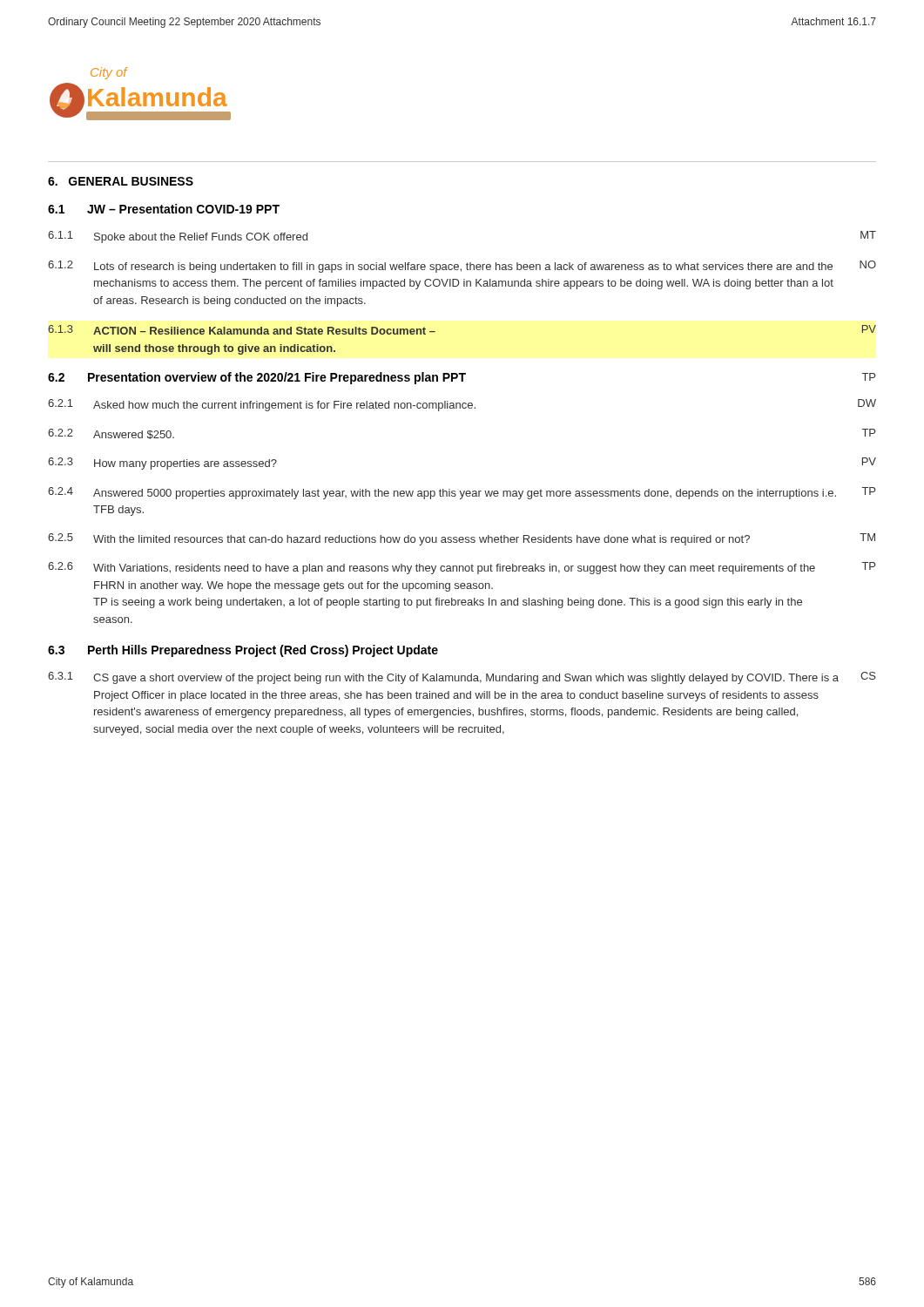
Task: Click where it says "6. GENERAL BUSINESS"
Action: pos(121,181)
